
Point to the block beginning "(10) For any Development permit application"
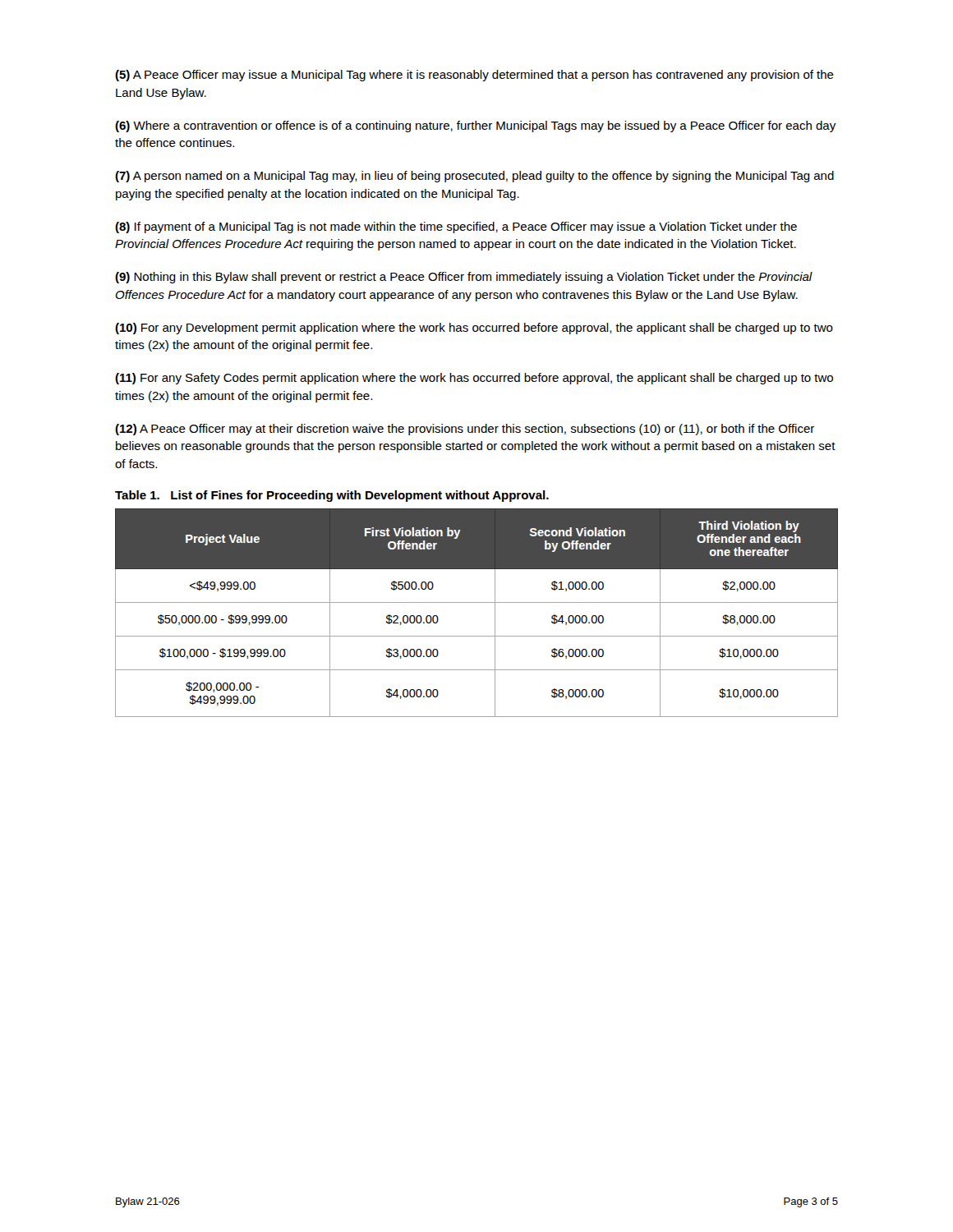click(474, 336)
